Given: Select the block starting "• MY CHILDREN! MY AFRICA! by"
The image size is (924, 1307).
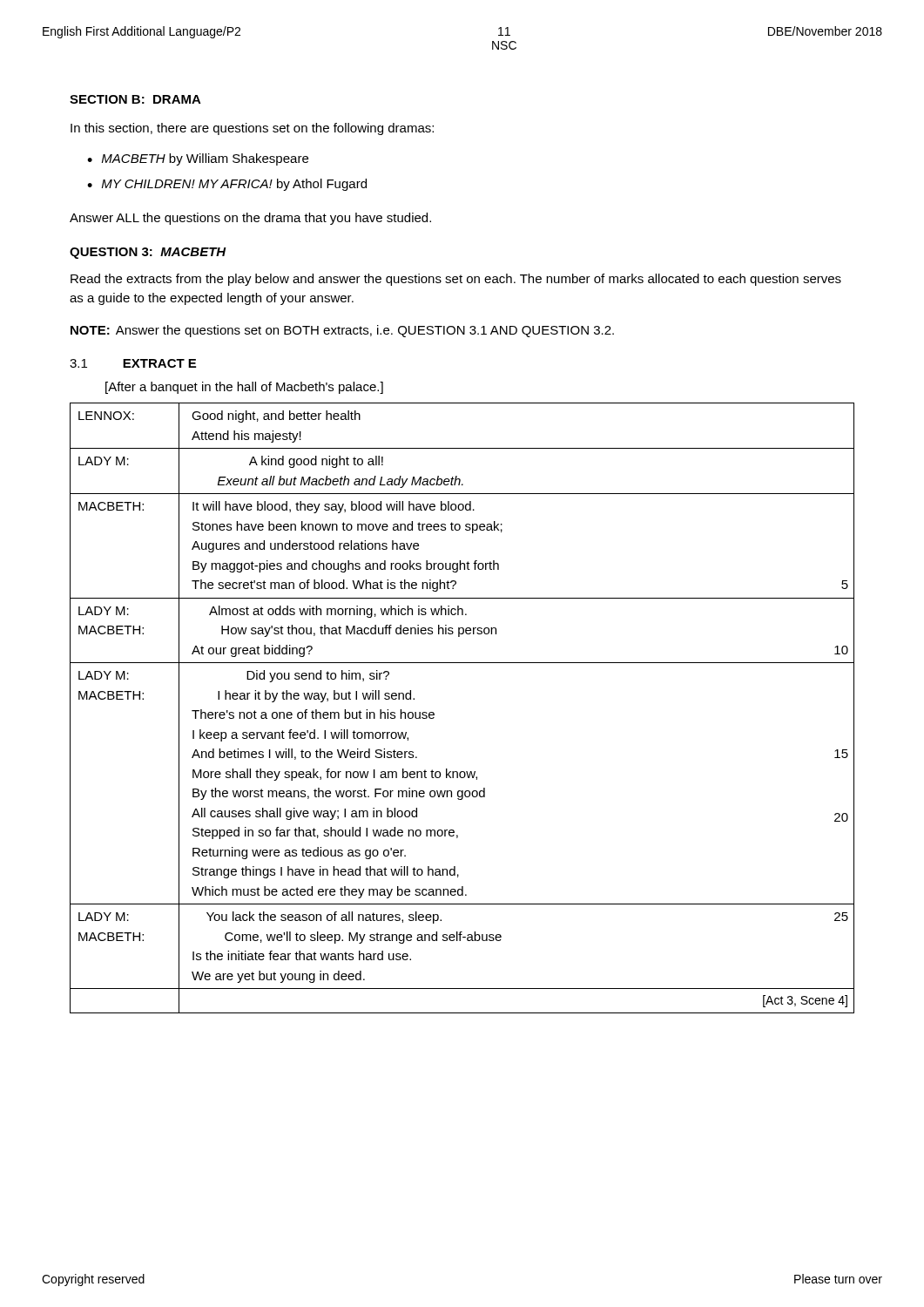Looking at the screenshot, I should pyautogui.click(x=227, y=185).
